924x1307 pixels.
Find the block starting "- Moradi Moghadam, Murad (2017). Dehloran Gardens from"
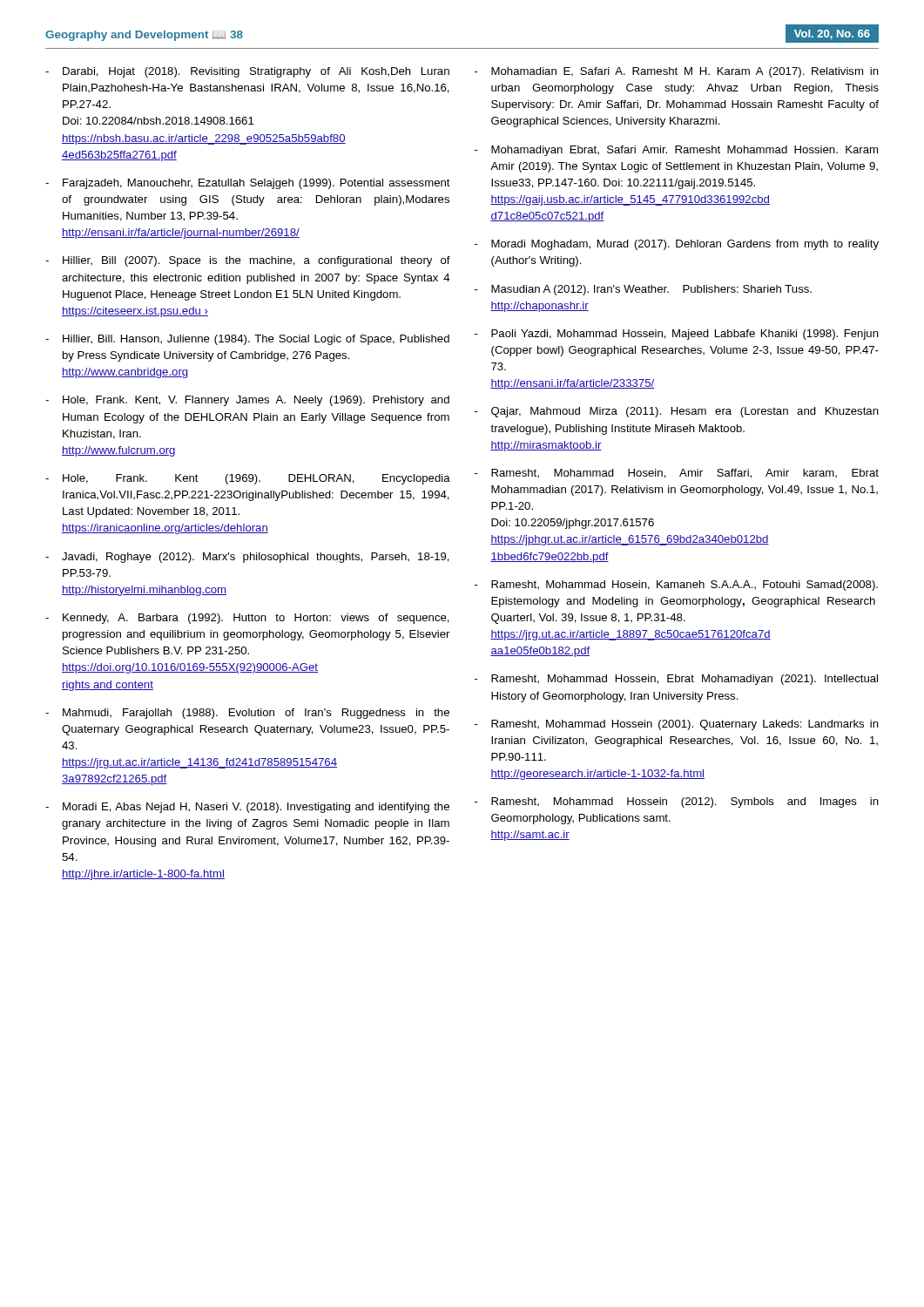click(x=676, y=252)
